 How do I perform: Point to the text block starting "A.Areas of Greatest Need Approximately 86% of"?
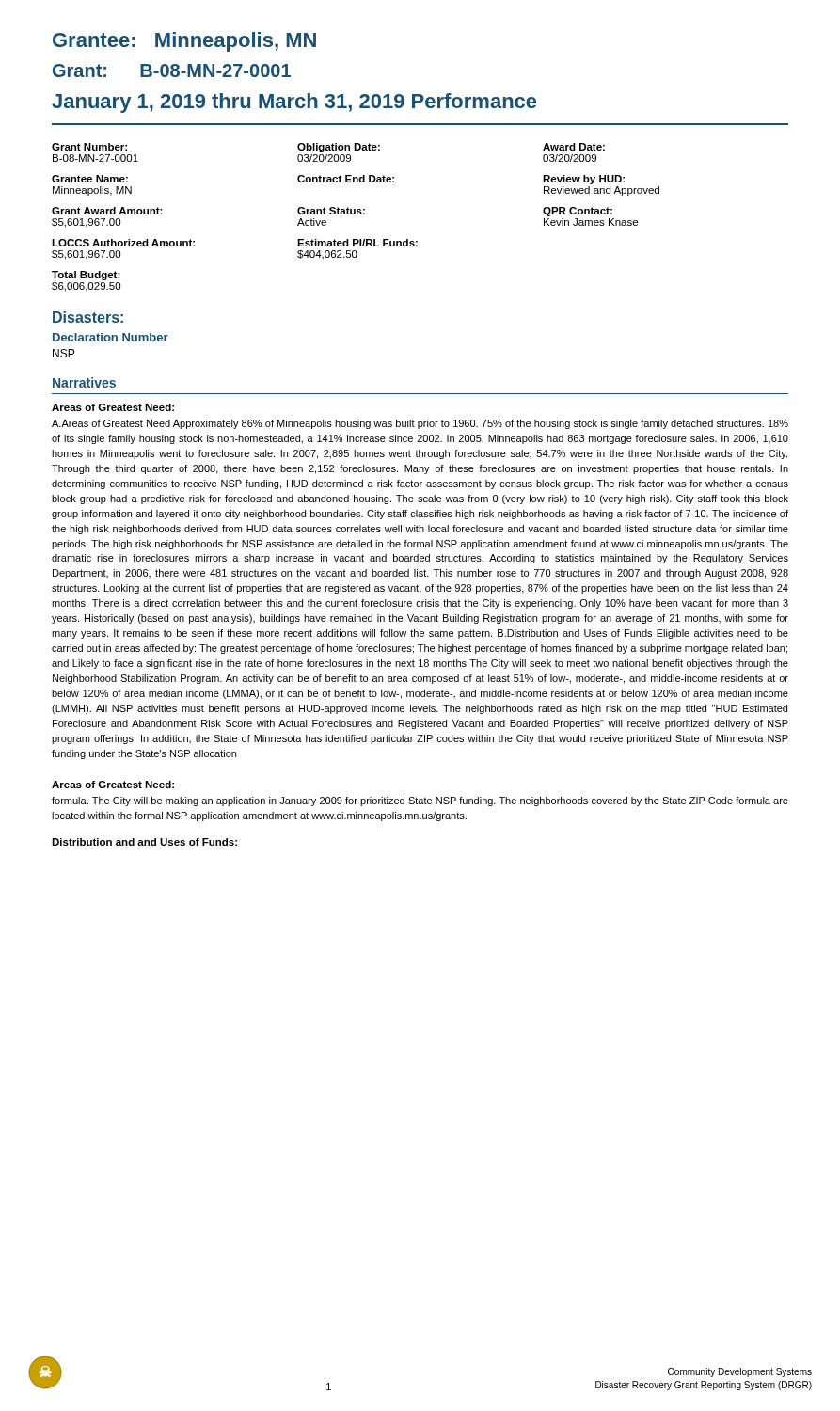point(420,588)
